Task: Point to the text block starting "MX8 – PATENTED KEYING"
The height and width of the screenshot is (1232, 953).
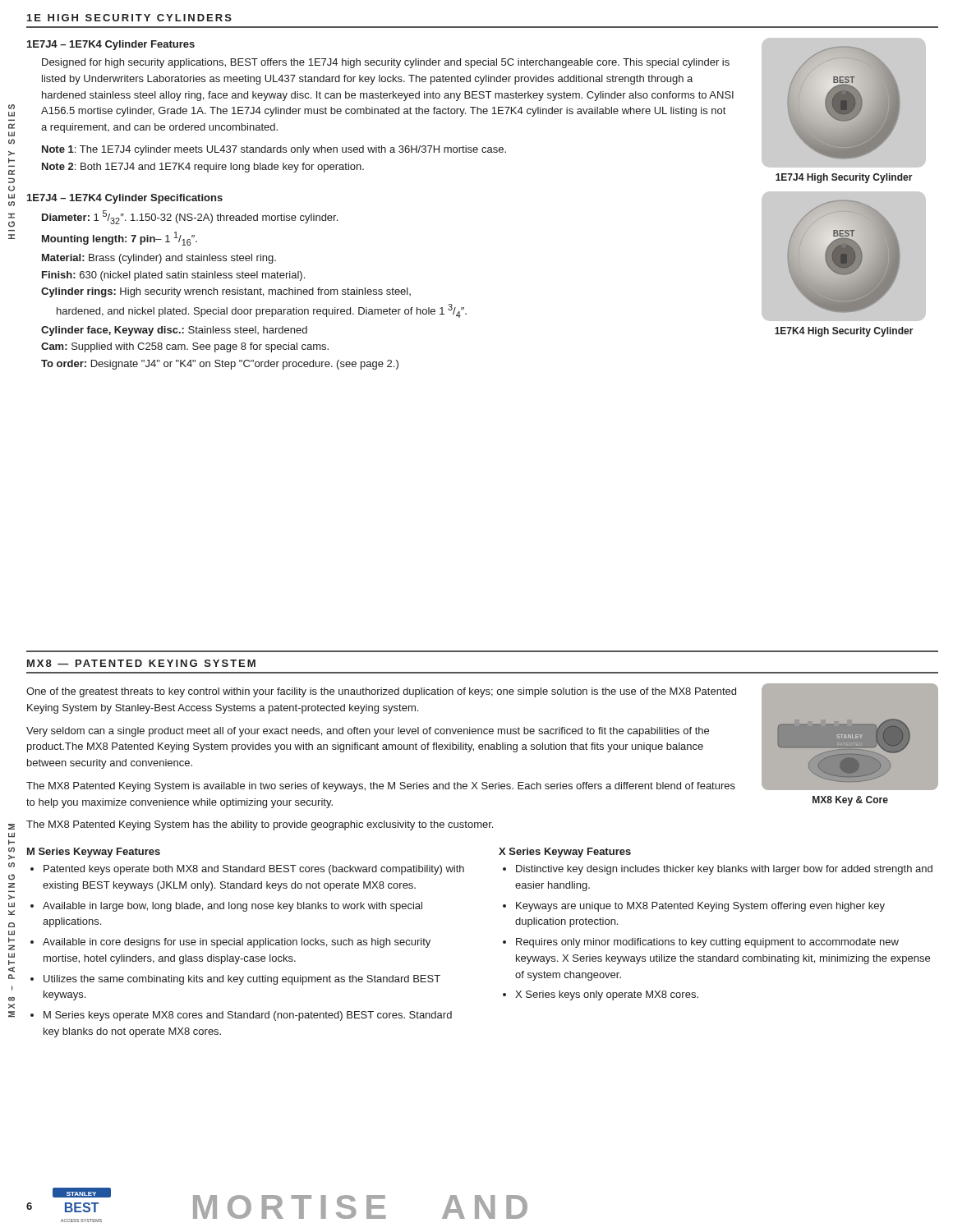Action: pyautogui.click(x=11, y=920)
